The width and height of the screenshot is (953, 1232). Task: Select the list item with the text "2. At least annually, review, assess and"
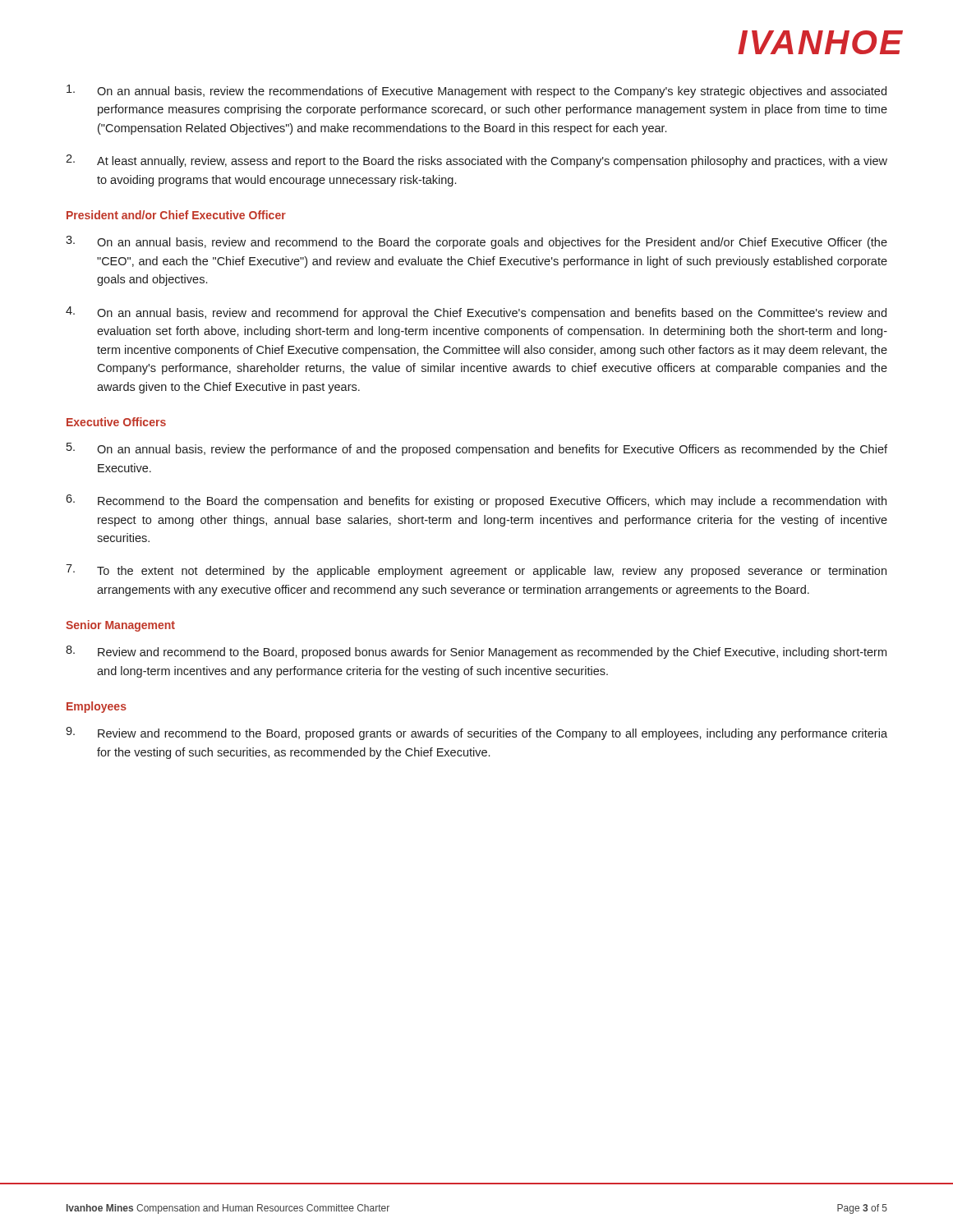(x=476, y=171)
